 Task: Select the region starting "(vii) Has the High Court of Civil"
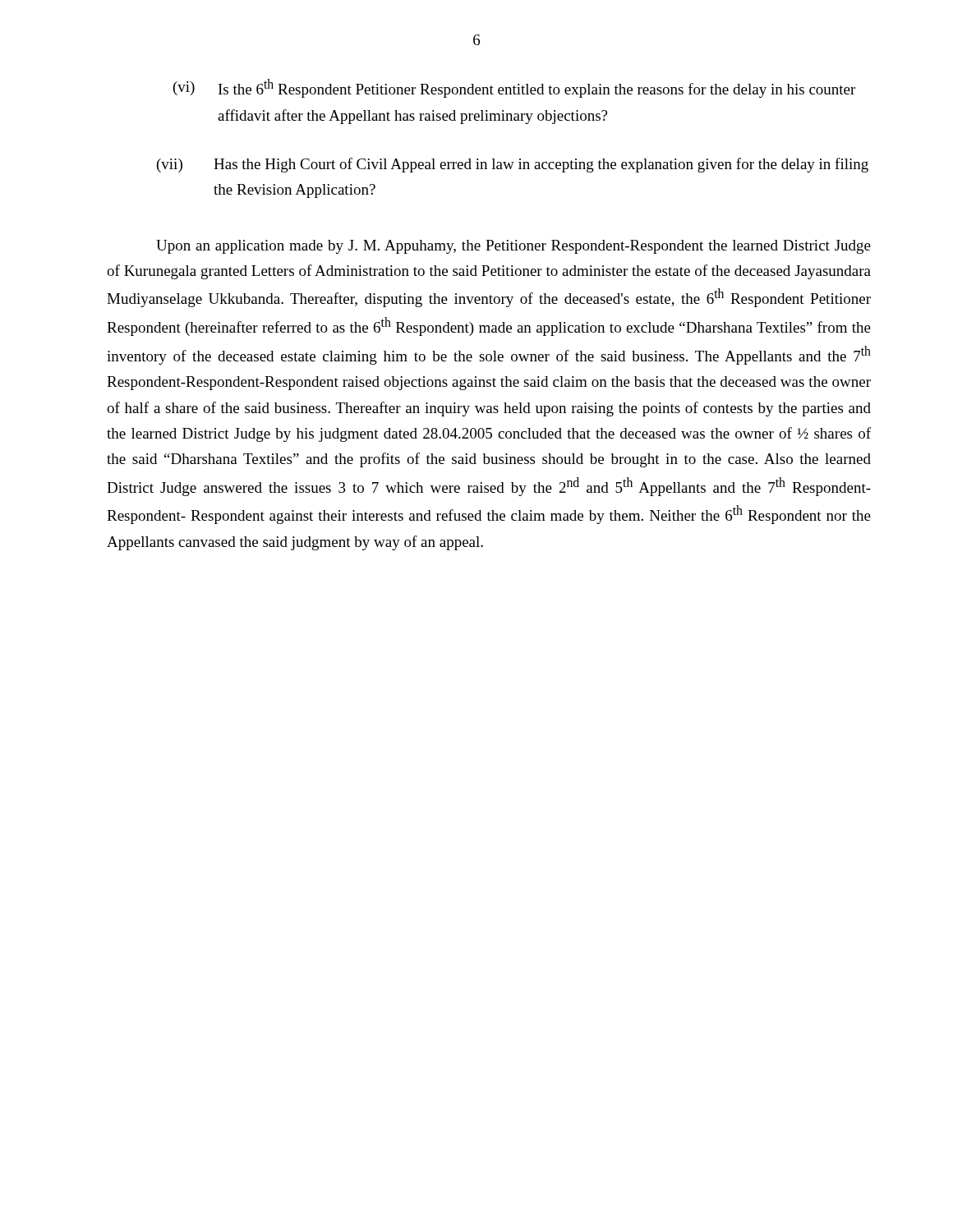[513, 177]
